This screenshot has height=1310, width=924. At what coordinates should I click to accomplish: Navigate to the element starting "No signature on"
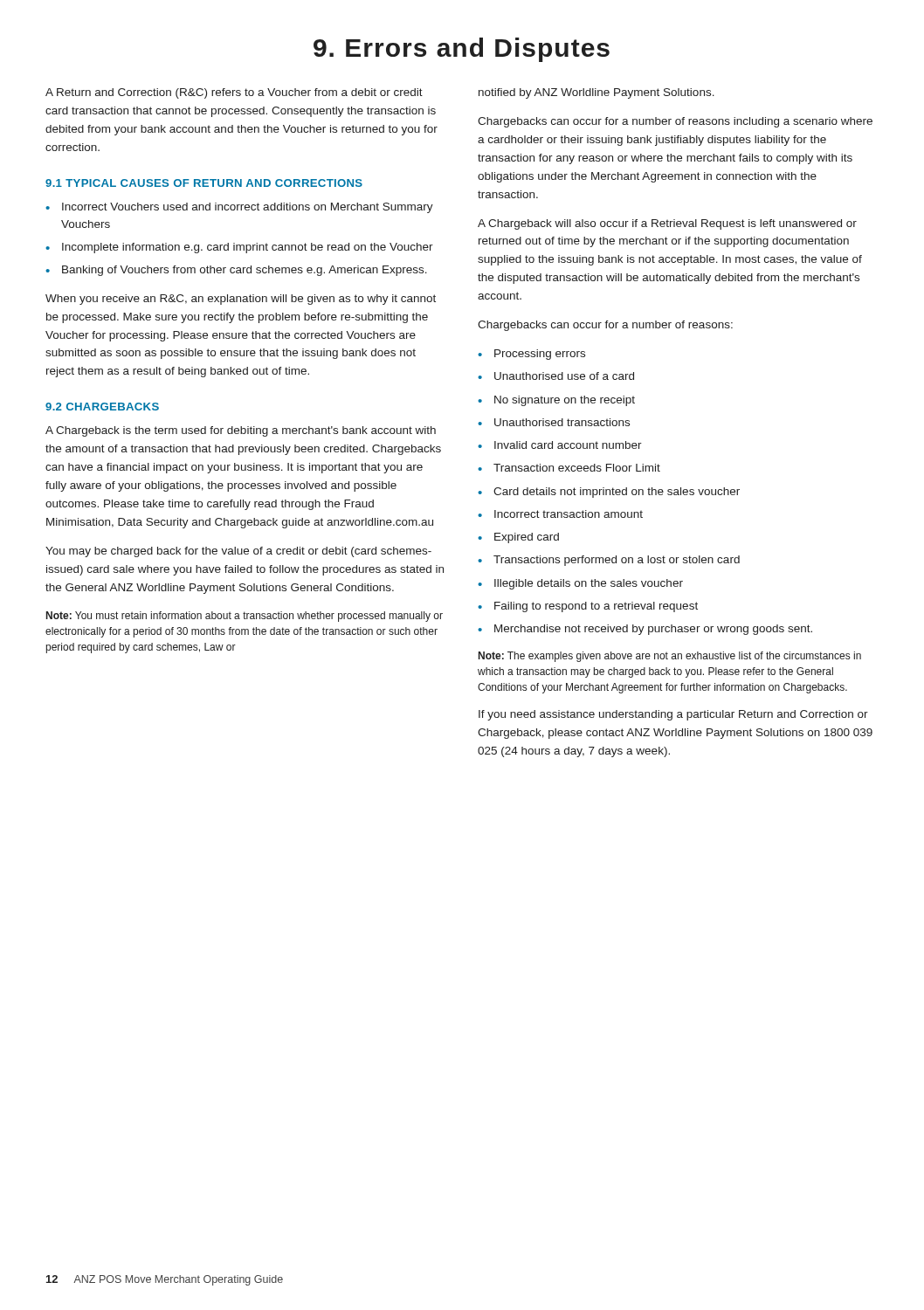coord(564,399)
